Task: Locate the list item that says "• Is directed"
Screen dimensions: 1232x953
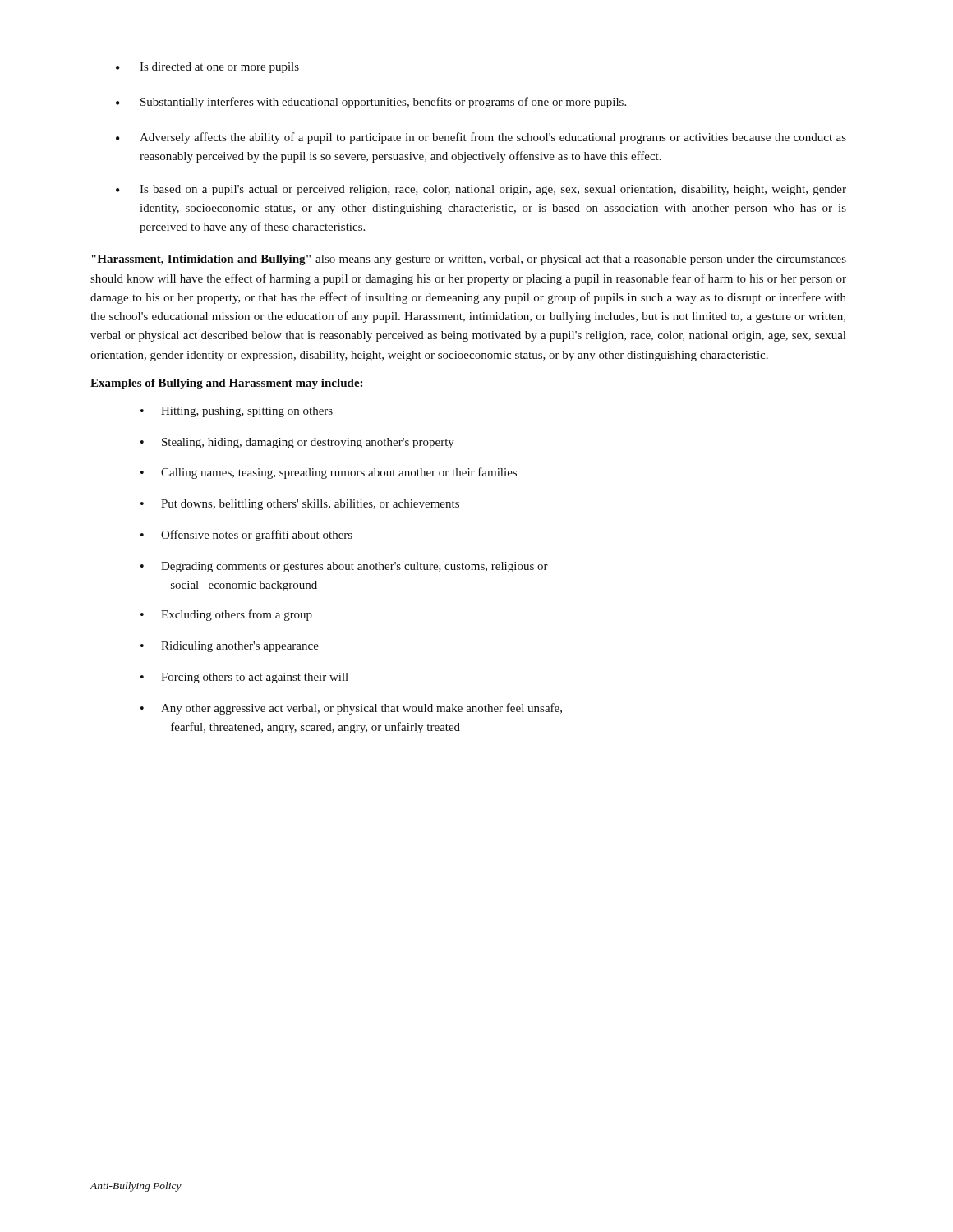Action: (x=207, y=69)
